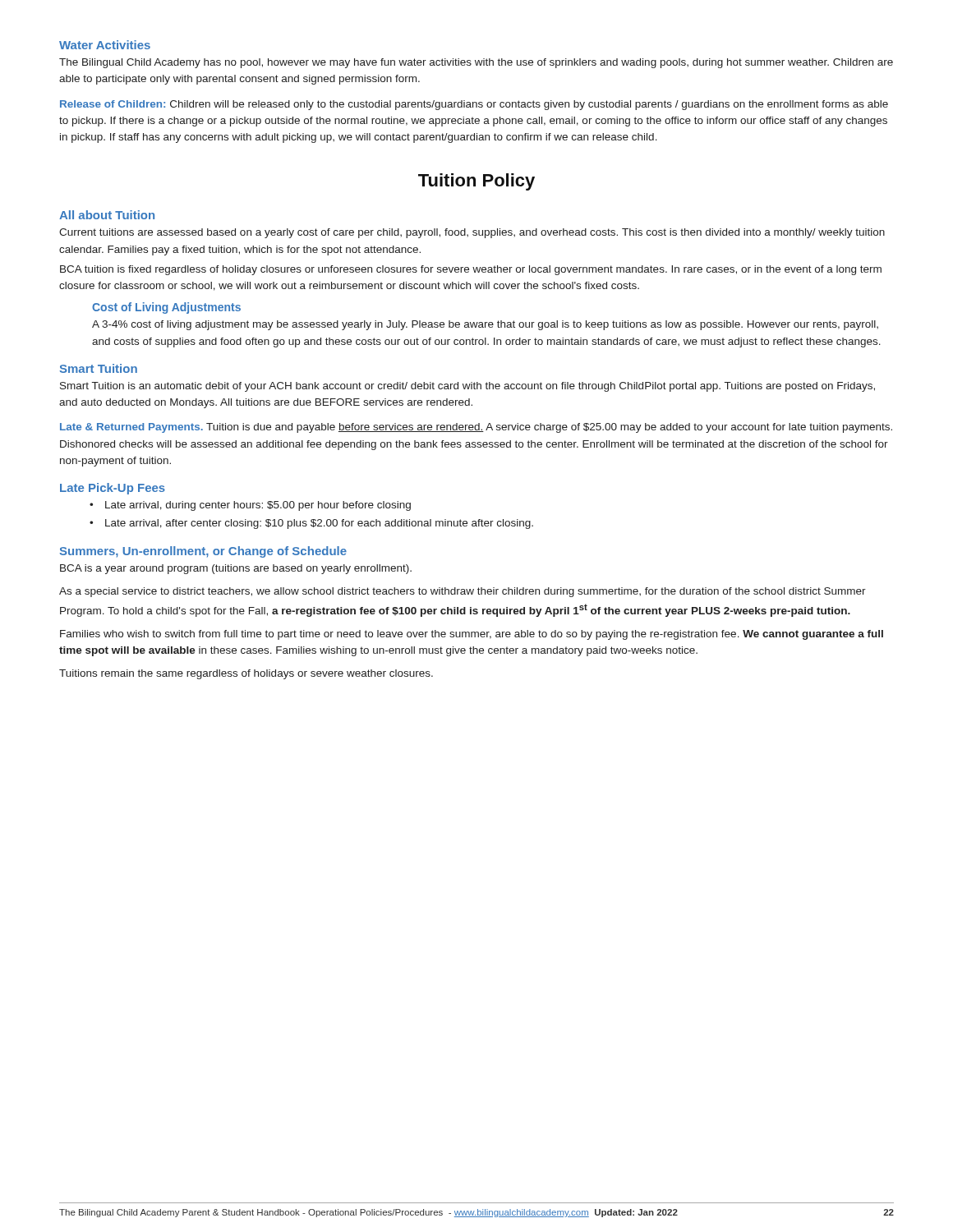Where does it say "All about Tuition"?
This screenshot has height=1232, width=953.
click(x=107, y=215)
